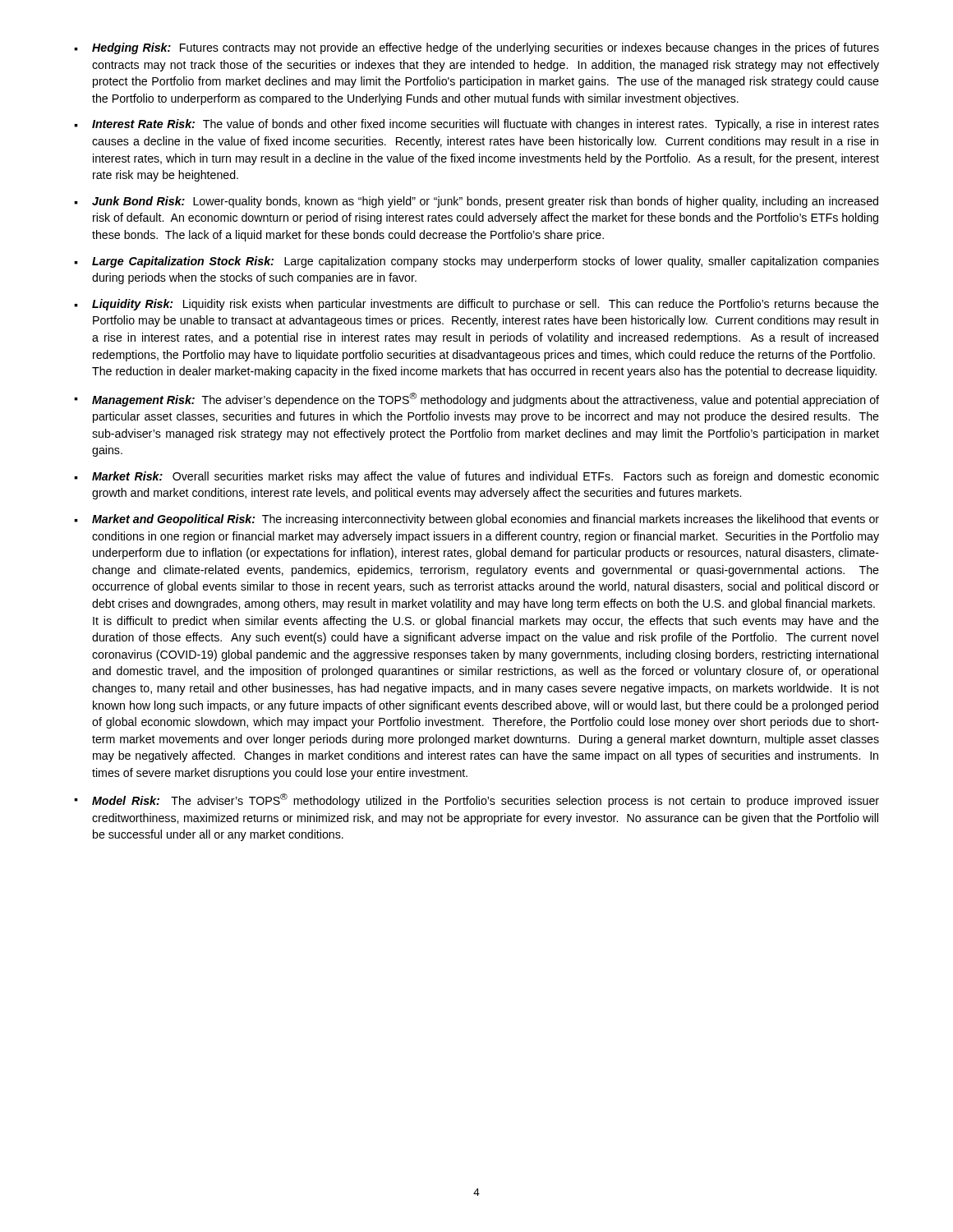Navigate to the block starting "▪ Management Risk: The"
Image resolution: width=953 pixels, height=1232 pixels.
pyautogui.click(x=476, y=424)
